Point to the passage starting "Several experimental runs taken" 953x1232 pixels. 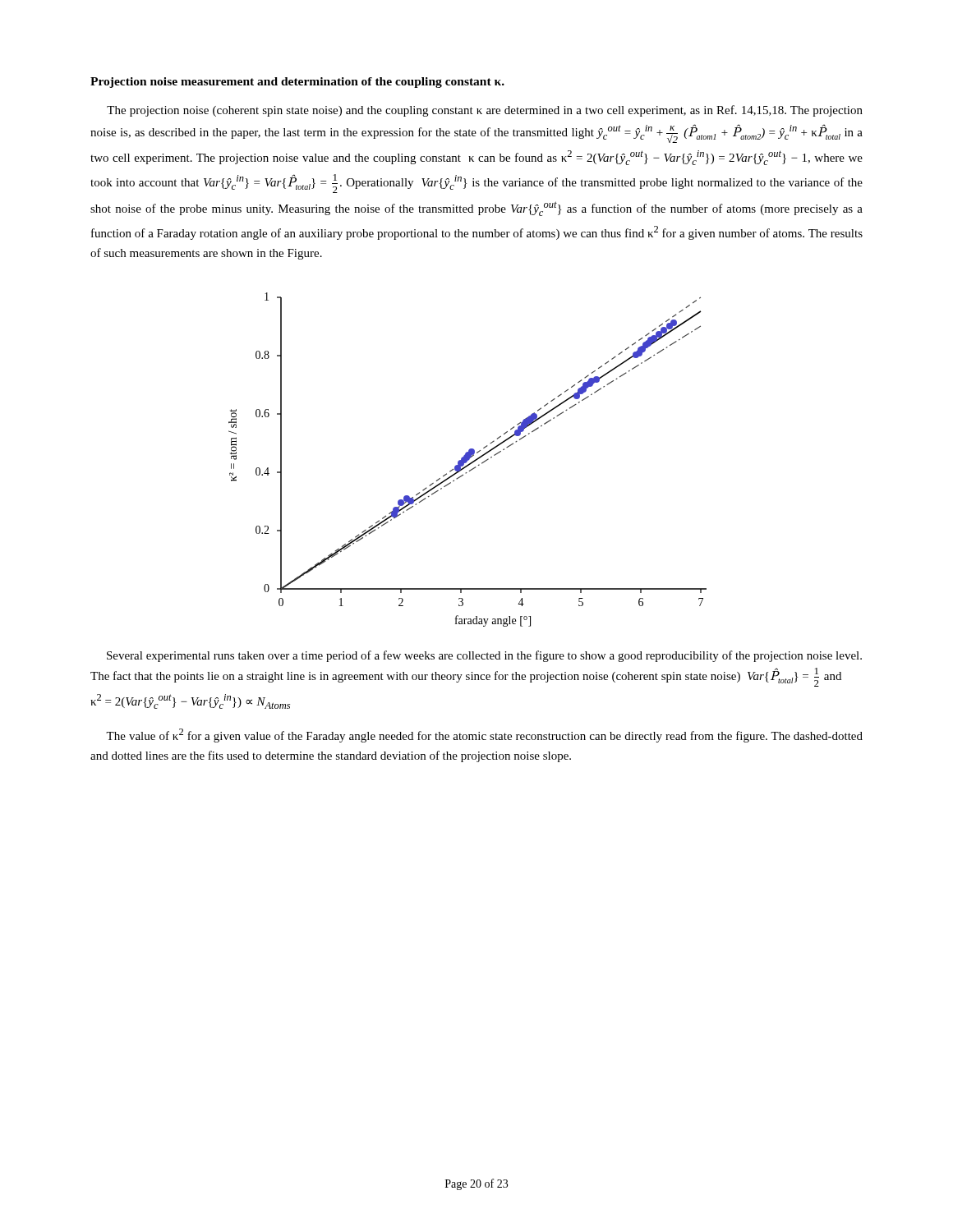[476, 680]
